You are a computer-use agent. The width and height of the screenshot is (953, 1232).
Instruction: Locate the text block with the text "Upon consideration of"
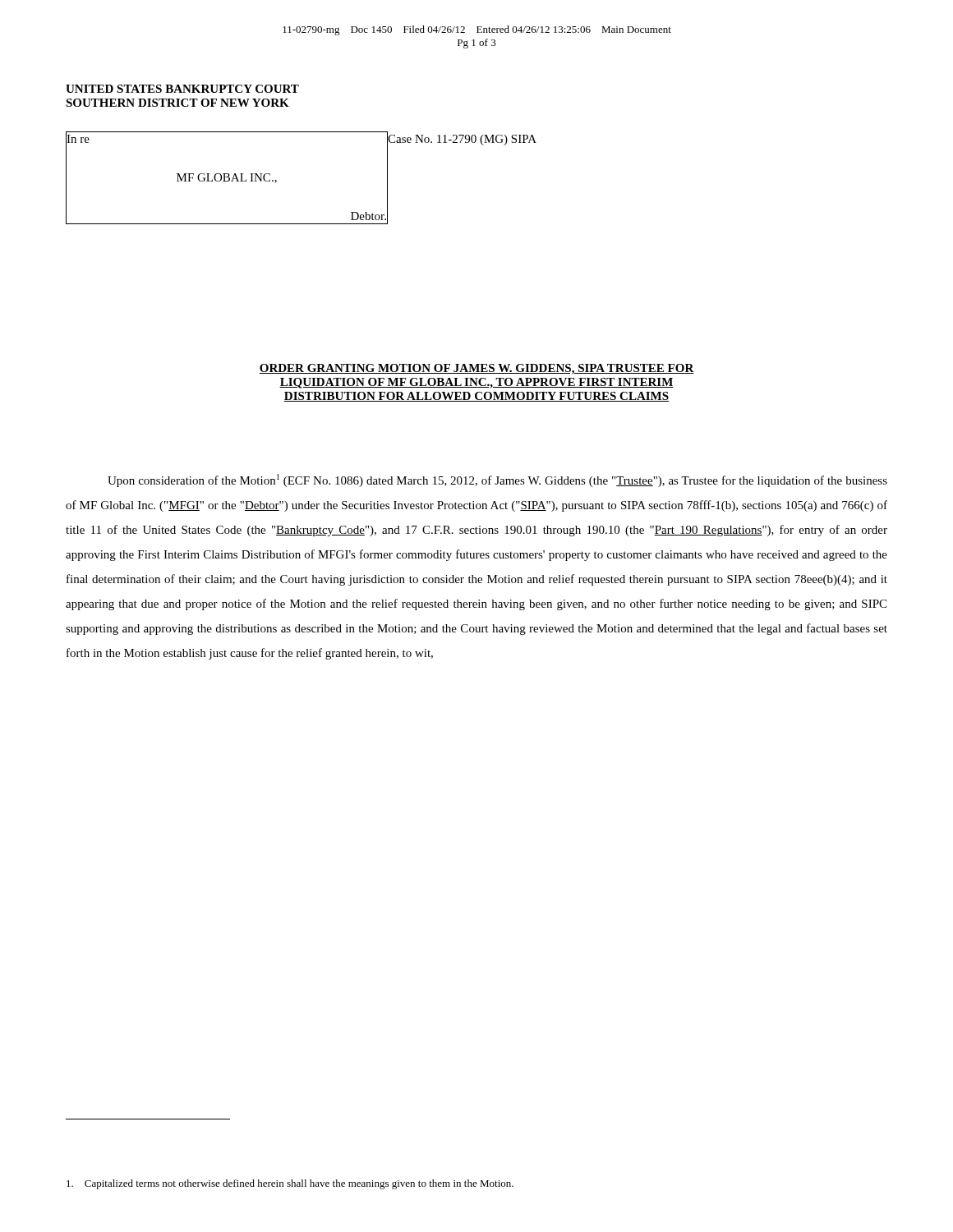(476, 566)
